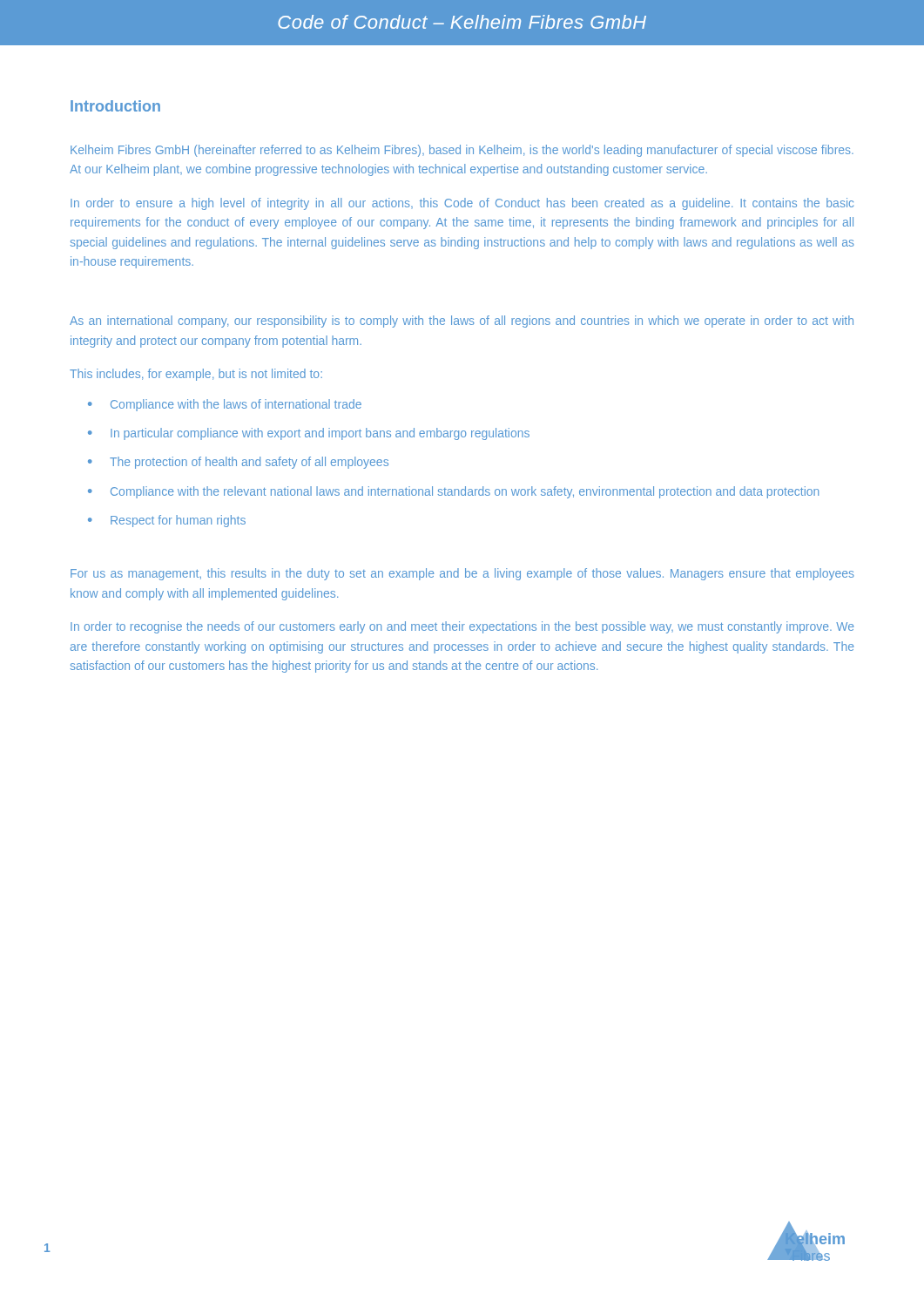Locate the text block starting "• Respect for"
Screen dimensions: 1307x924
coord(167,521)
